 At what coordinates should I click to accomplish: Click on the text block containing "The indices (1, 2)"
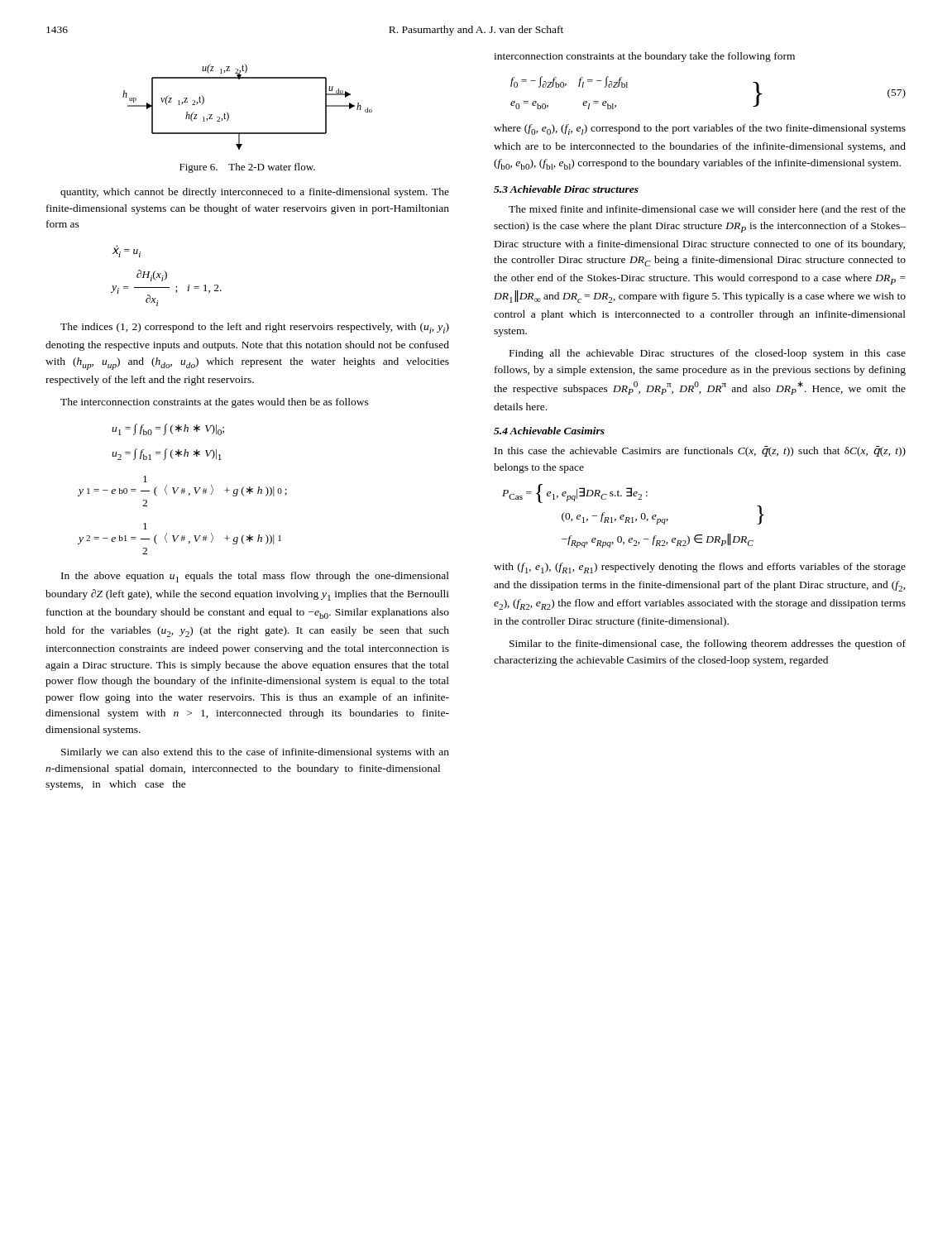pos(247,353)
